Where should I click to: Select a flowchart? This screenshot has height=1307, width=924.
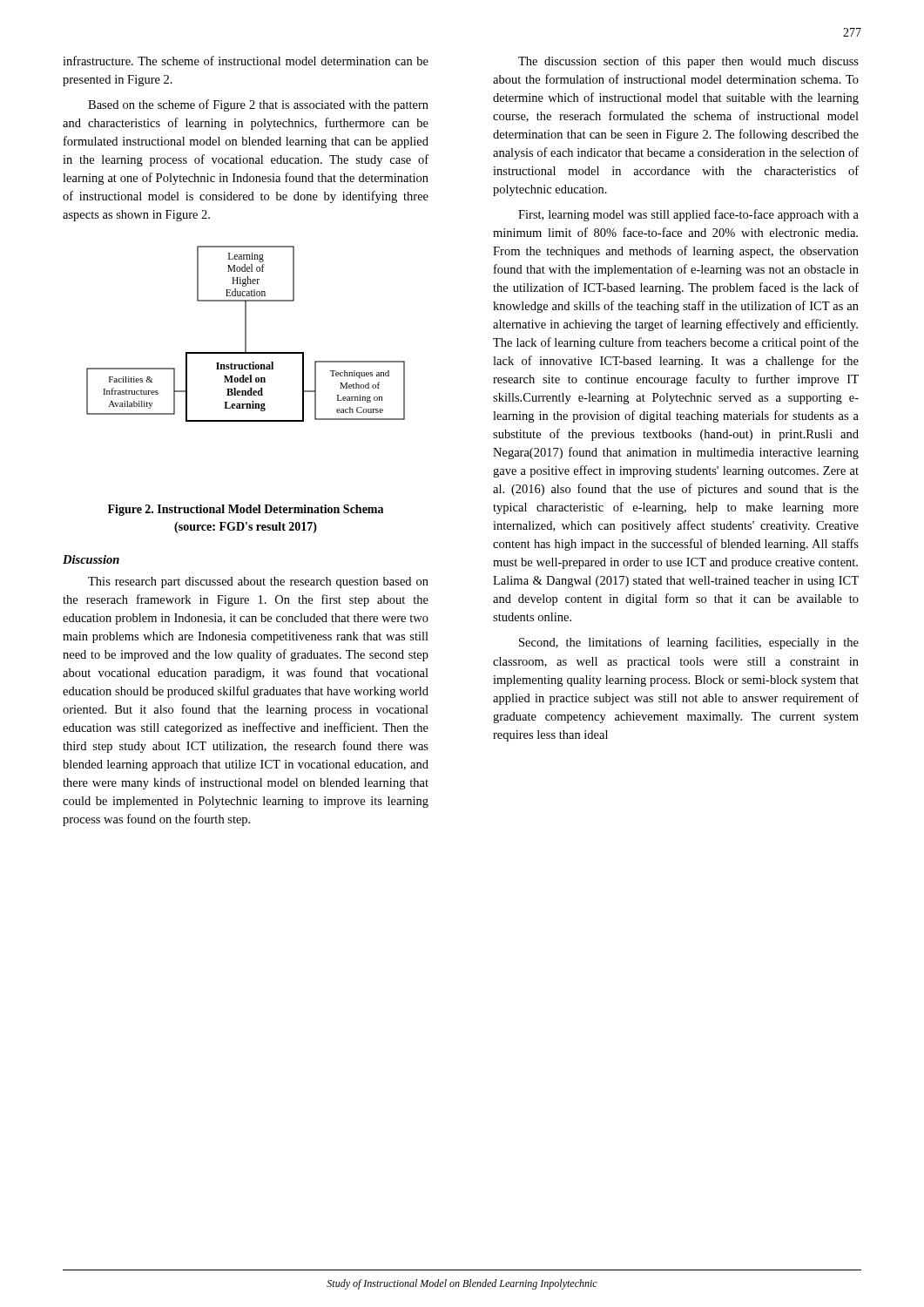point(246,369)
